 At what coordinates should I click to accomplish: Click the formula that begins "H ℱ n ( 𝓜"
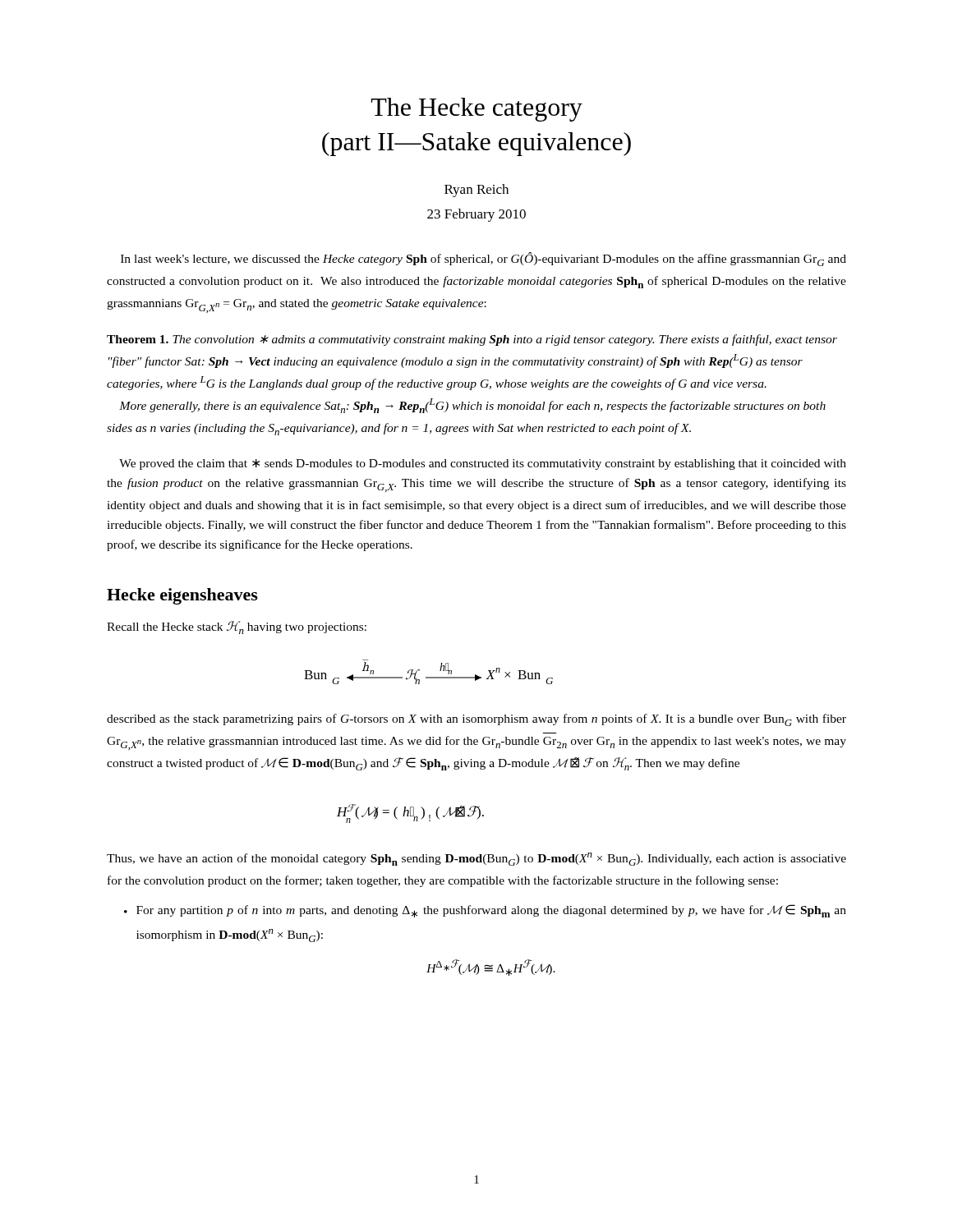pyautogui.click(x=476, y=809)
